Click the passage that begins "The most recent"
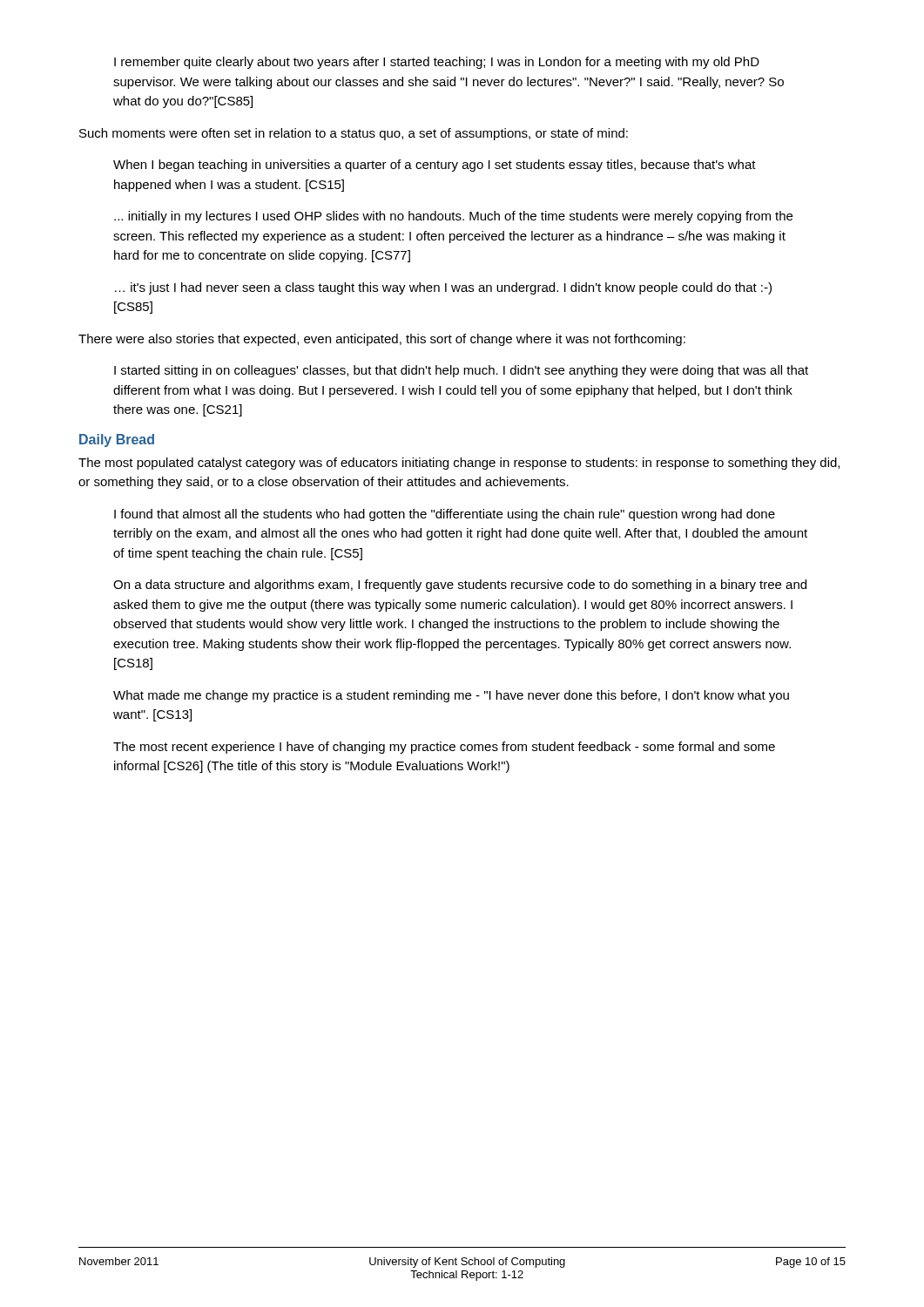 (444, 756)
